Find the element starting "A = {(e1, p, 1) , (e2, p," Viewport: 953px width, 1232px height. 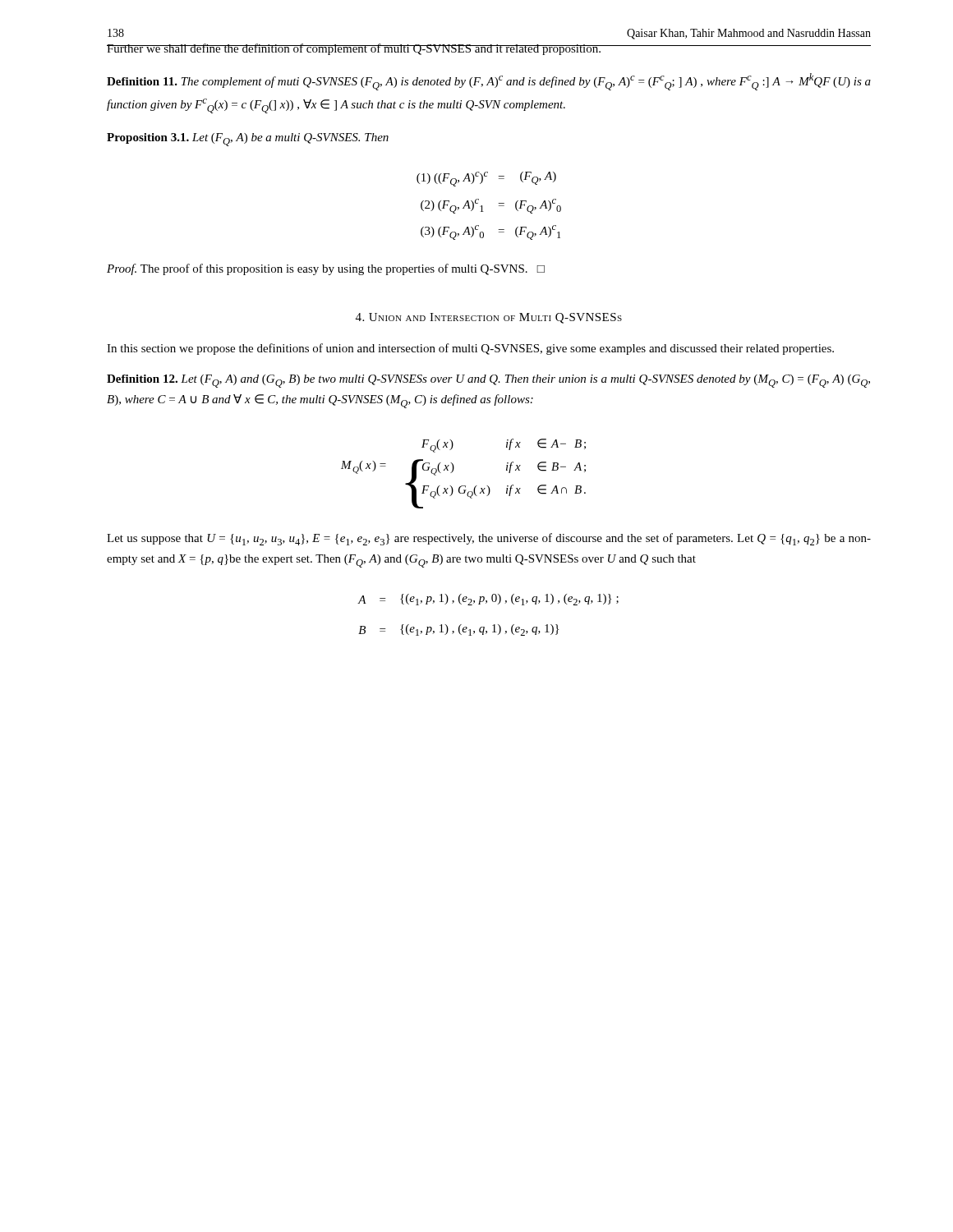pos(489,614)
